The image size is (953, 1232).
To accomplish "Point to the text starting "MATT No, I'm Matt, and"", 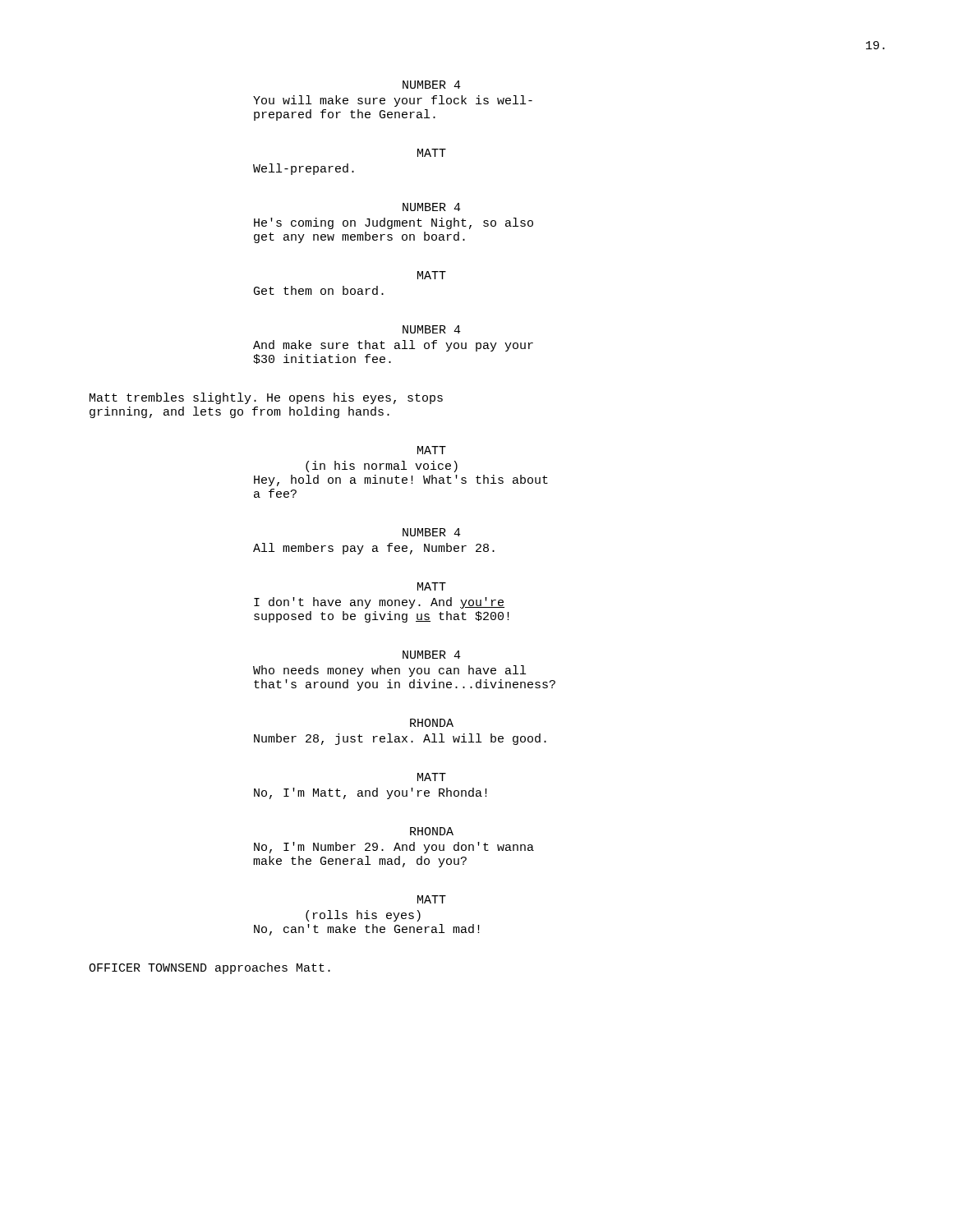I will pos(422,786).
